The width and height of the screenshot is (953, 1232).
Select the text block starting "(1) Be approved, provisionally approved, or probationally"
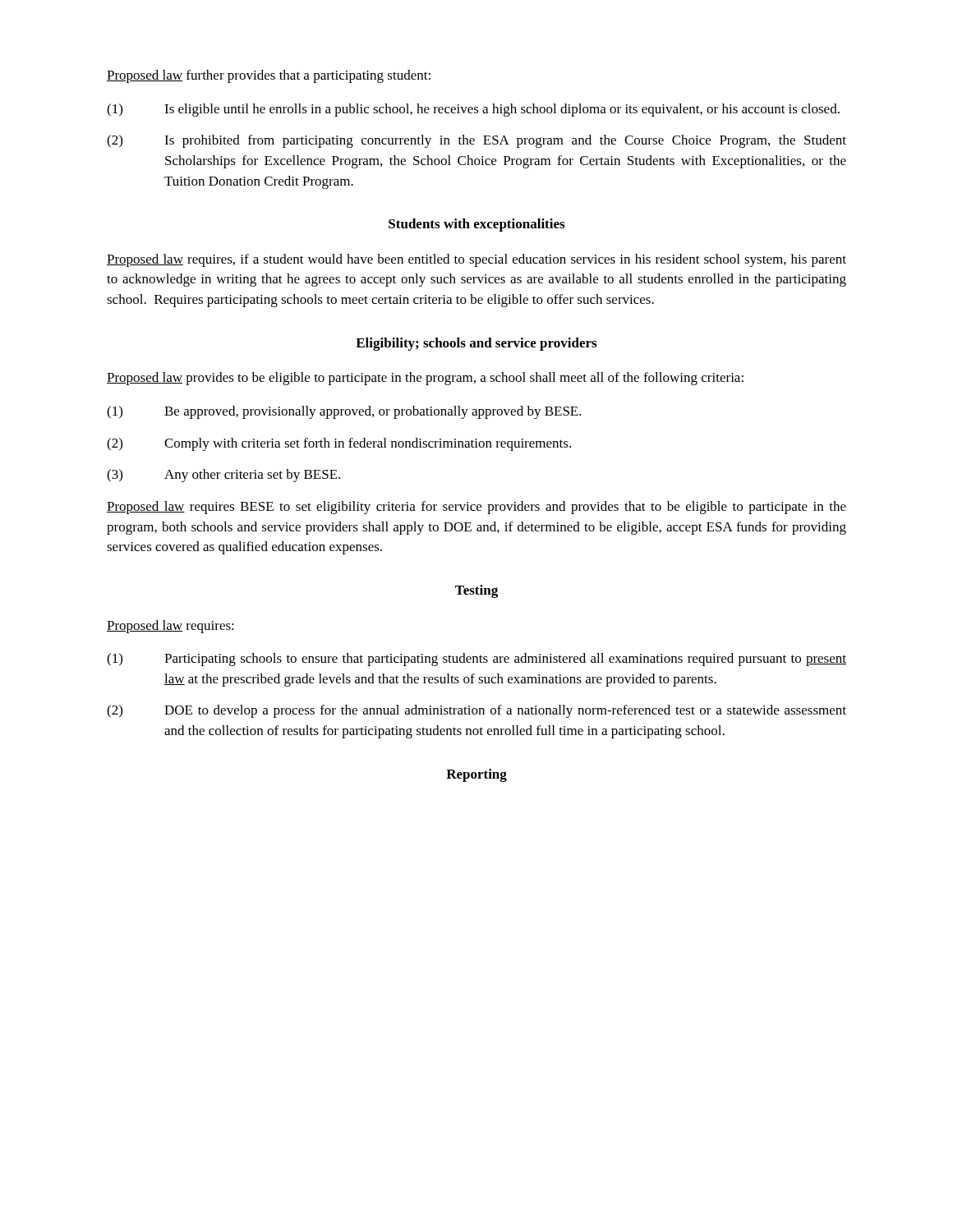(476, 412)
